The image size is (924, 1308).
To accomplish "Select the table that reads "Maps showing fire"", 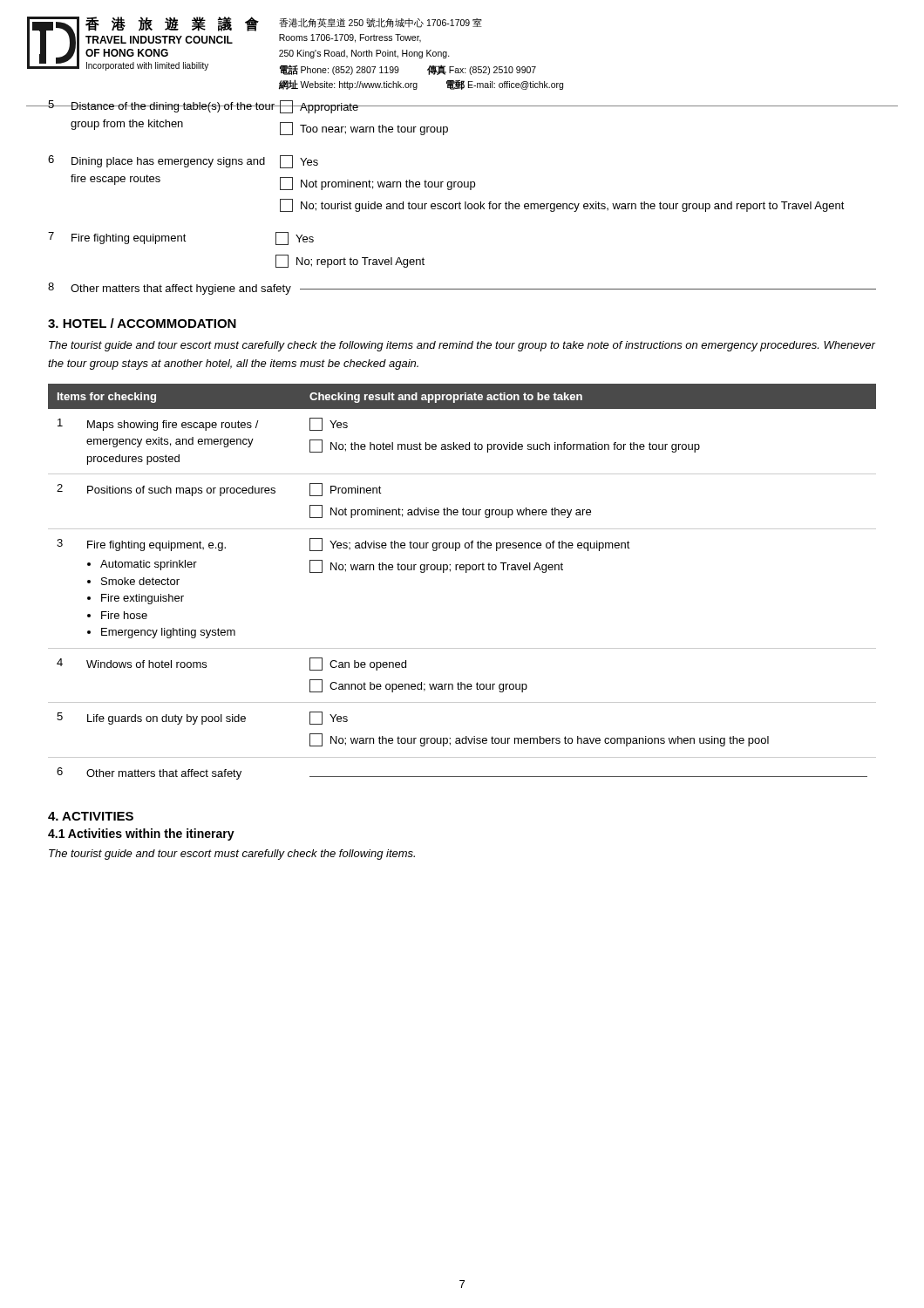I will [x=462, y=586].
